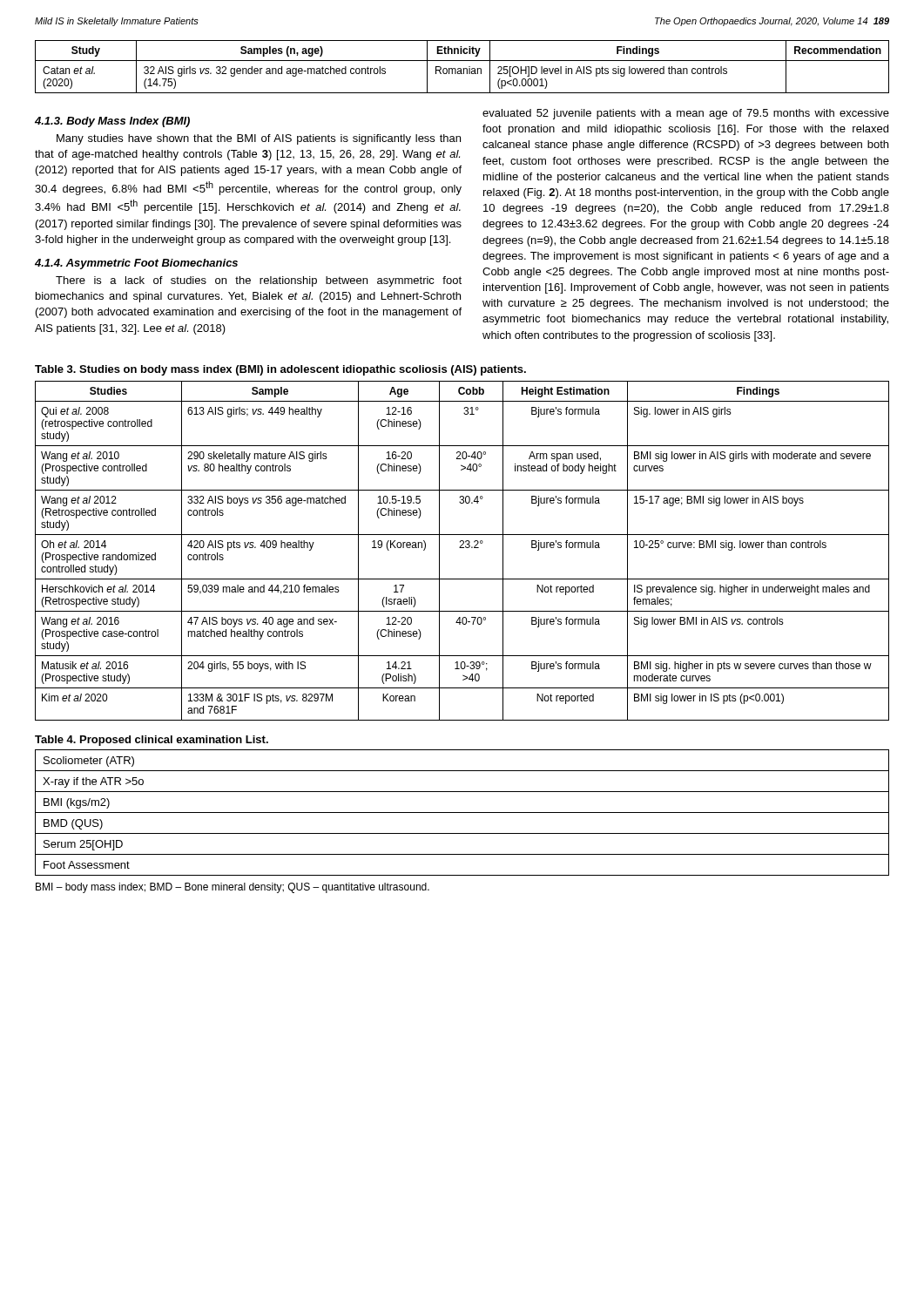Locate the element starting "BMI – body"

tap(232, 887)
